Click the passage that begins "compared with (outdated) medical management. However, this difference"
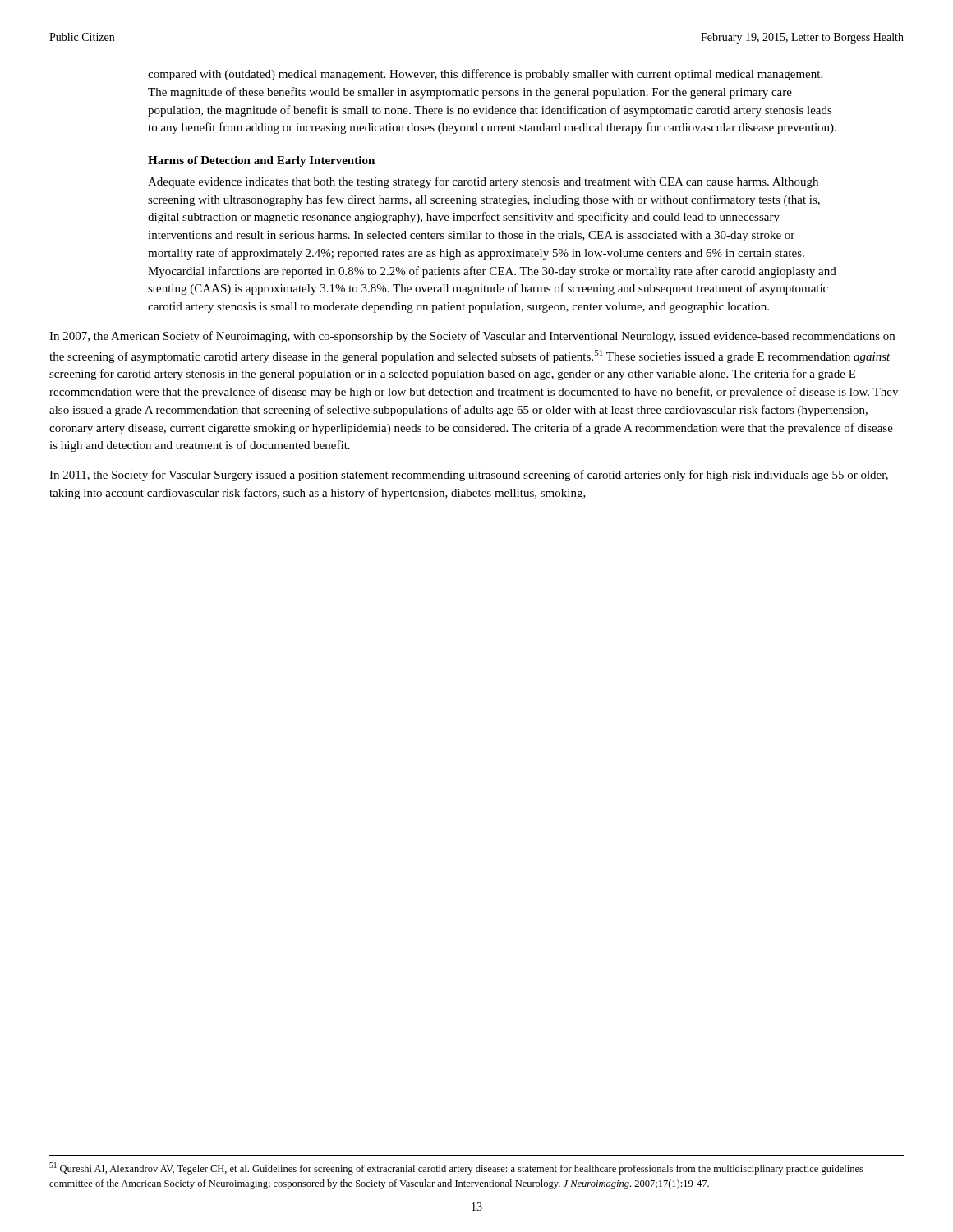Image resolution: width=953 pixels, height=1232 pixels. click(492, 101)
